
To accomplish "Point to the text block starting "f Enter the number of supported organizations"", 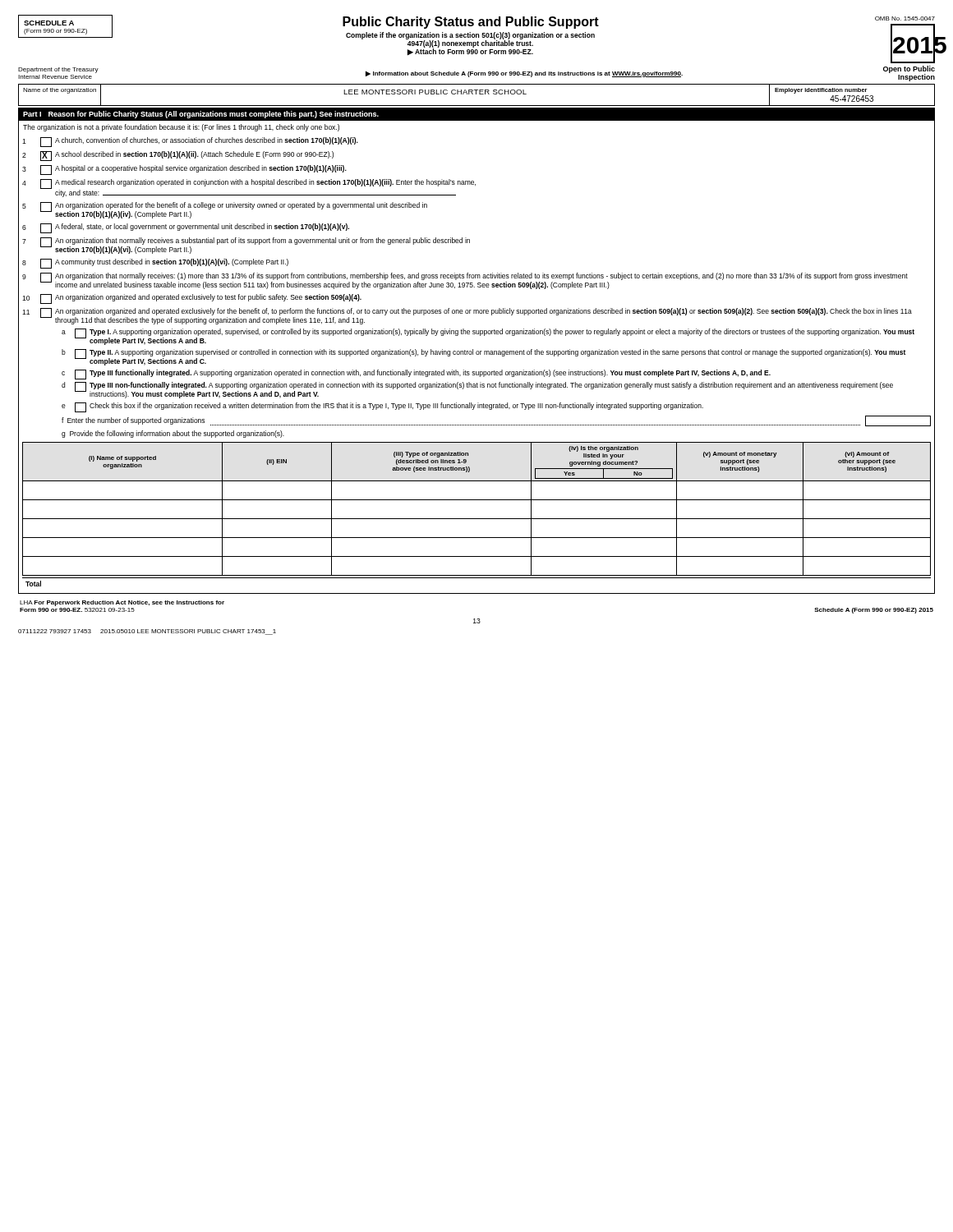I will [496, 421].
